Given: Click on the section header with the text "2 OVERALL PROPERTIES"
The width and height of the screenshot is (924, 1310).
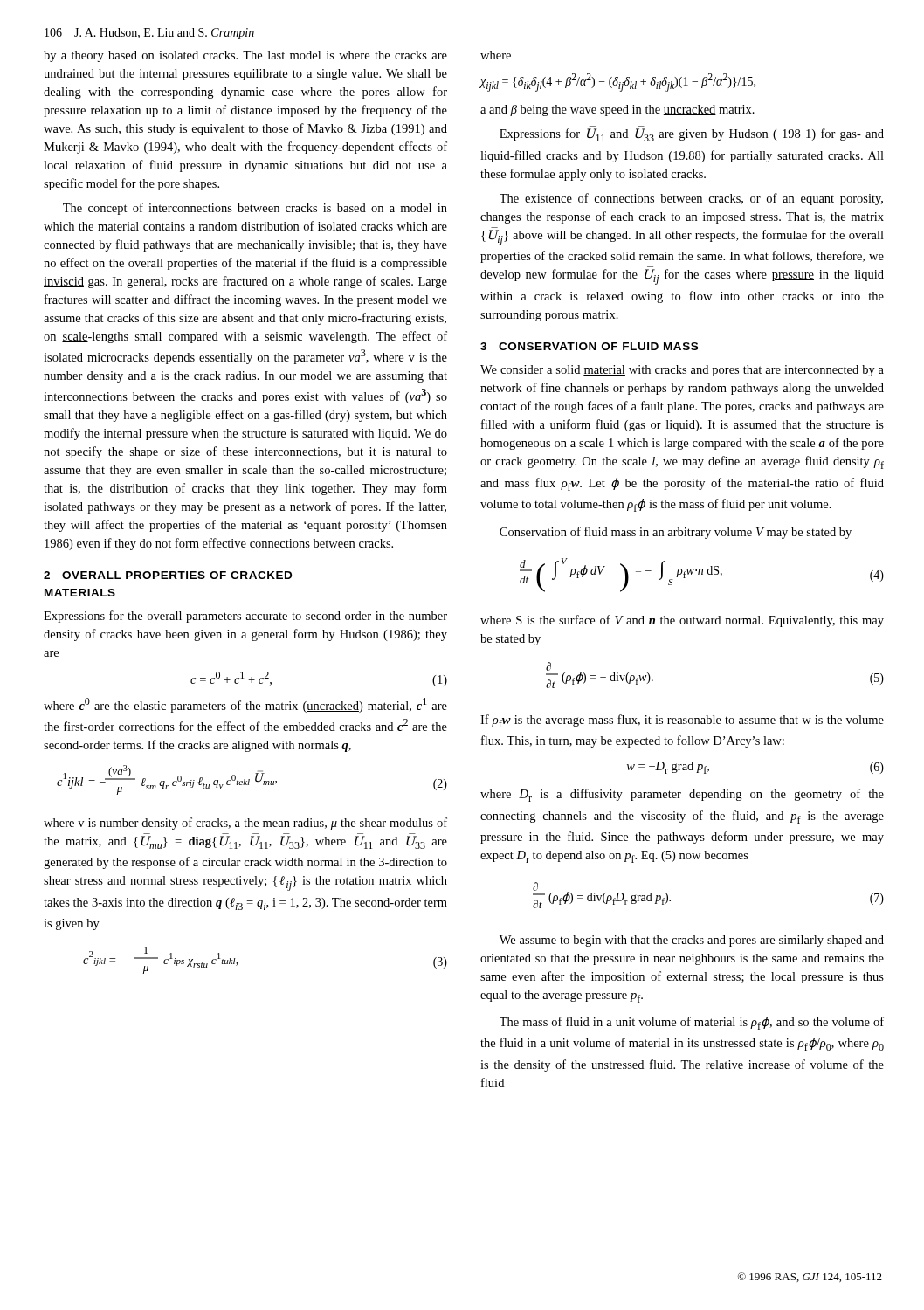Looking at the screenshot, I should [168, 584].
